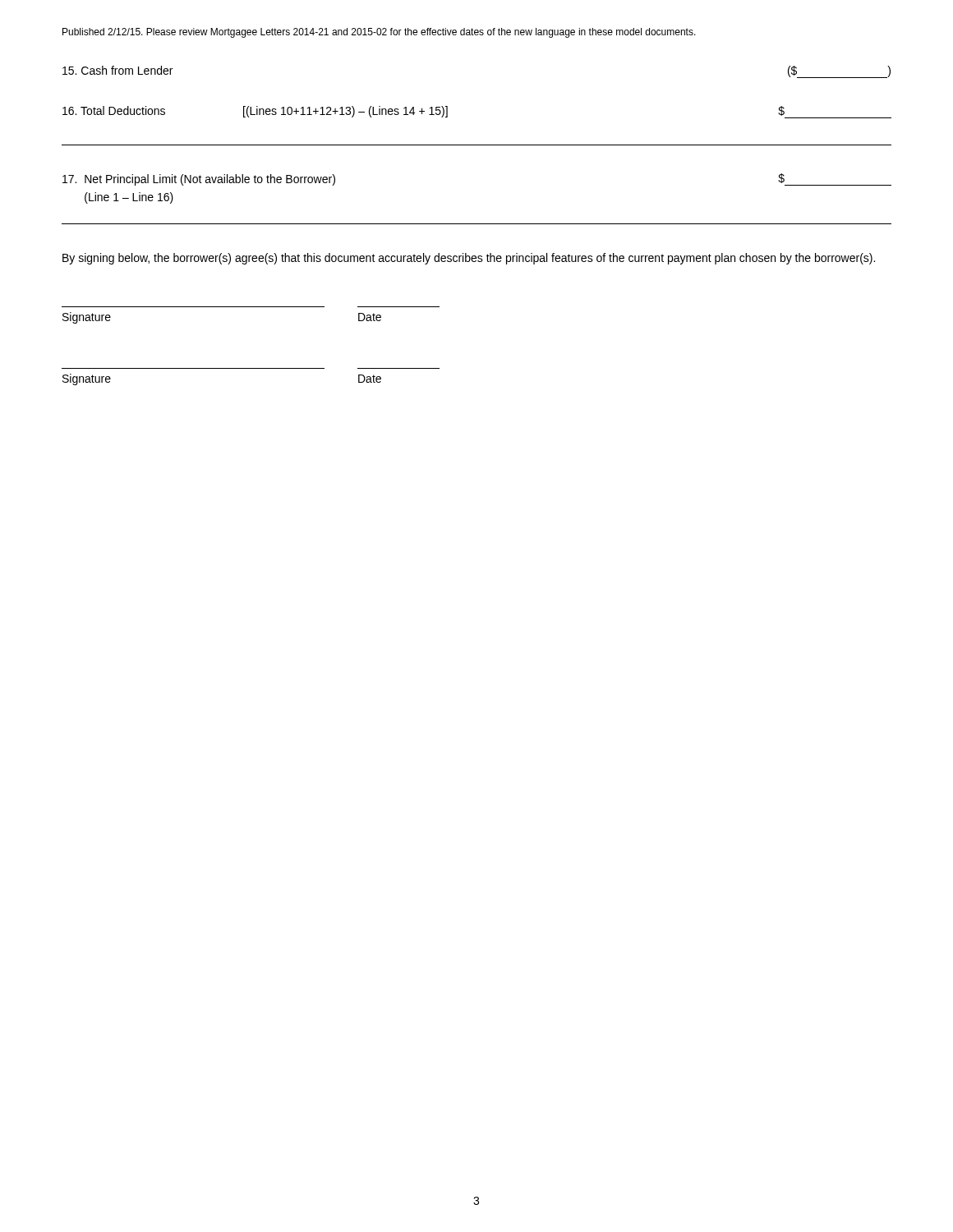This screenshot has height=1232, width=953.
Task: Point to the block beginning "Net Principal Limit"
Action: [x=197, y=179]
